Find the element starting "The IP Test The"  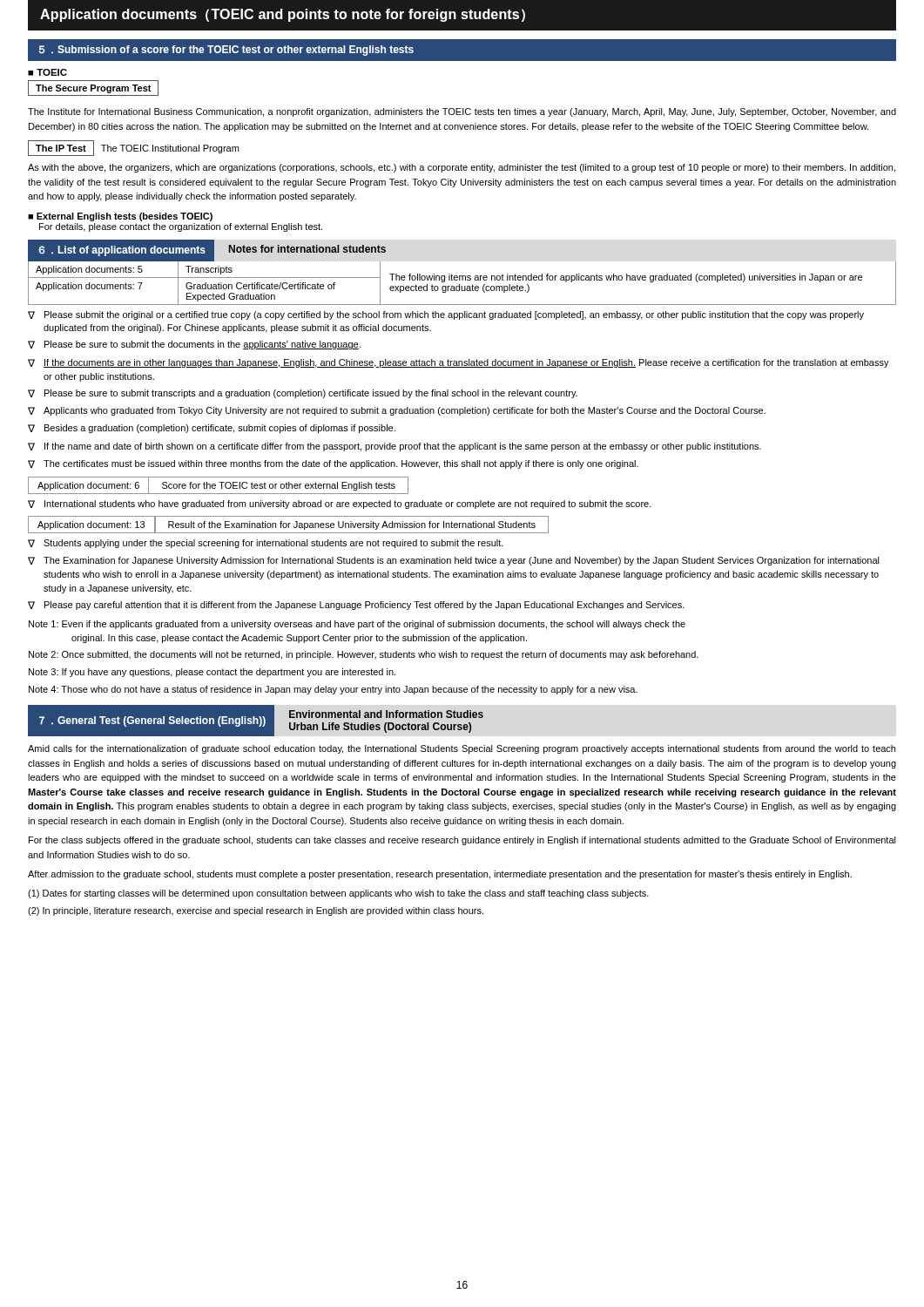pos(134,148)
